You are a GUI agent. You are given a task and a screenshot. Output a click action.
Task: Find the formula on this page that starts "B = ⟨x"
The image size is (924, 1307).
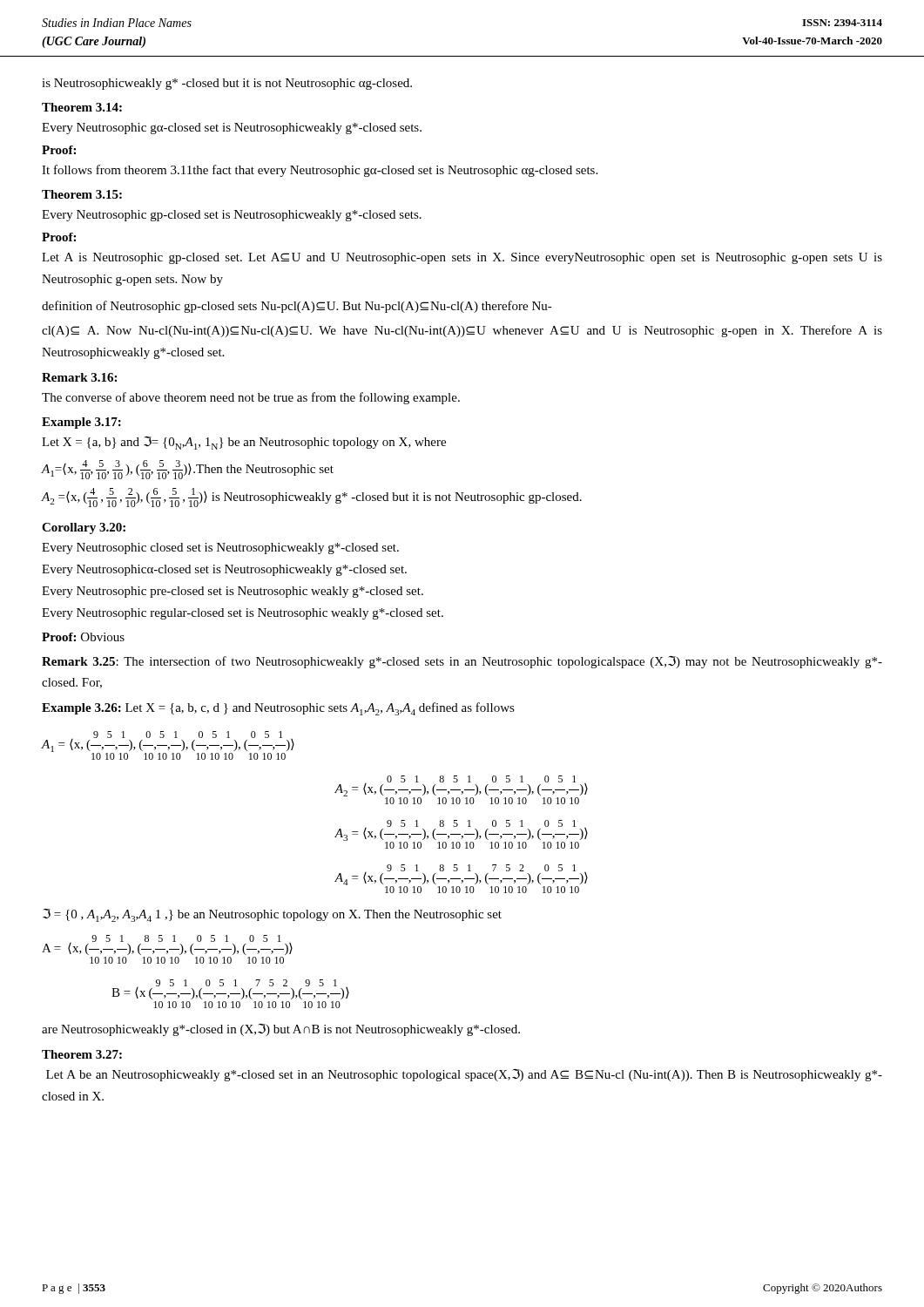(x=231, y=994)
